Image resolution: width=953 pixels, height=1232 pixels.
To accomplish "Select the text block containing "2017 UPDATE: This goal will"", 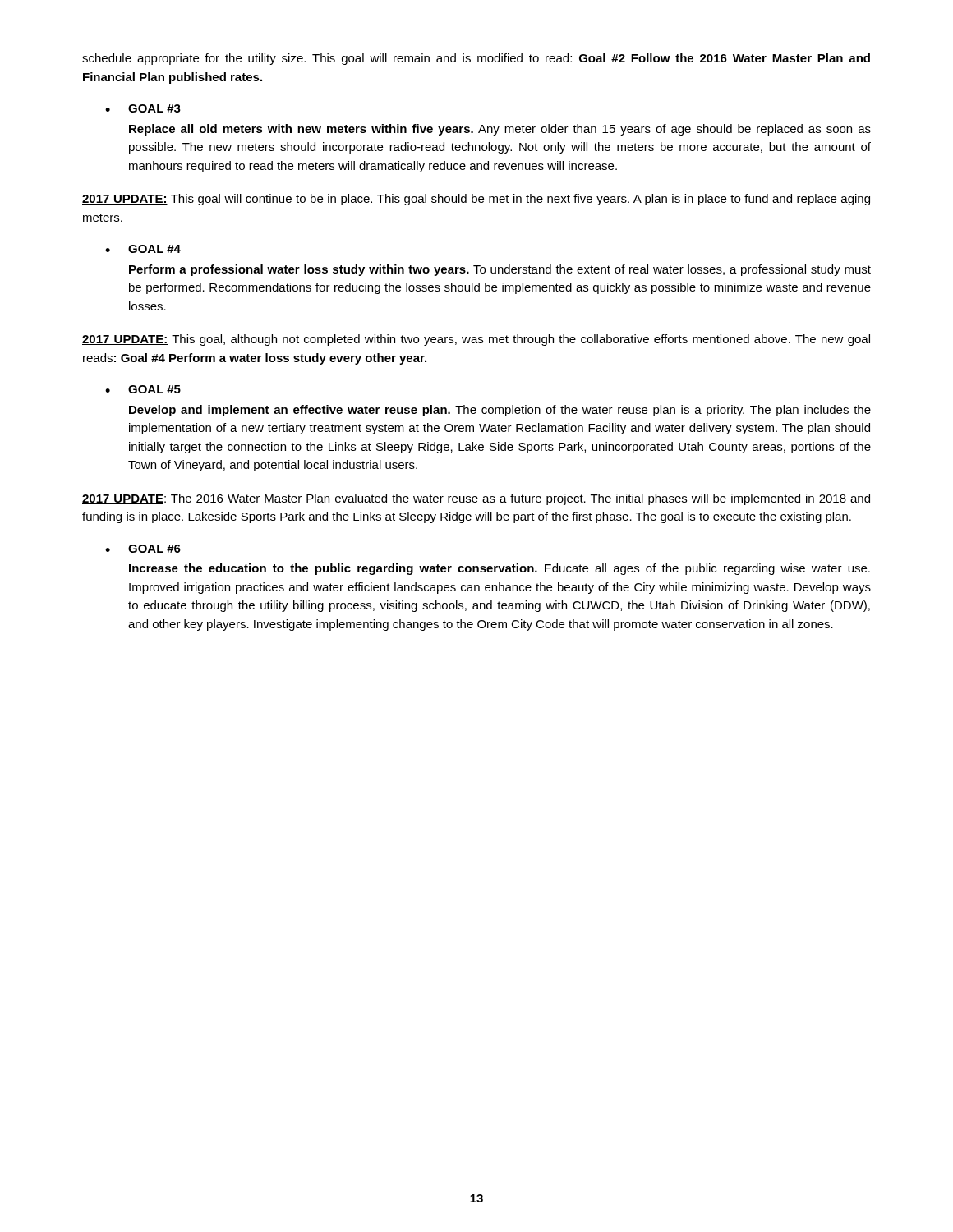I will [x=476, y=208].
